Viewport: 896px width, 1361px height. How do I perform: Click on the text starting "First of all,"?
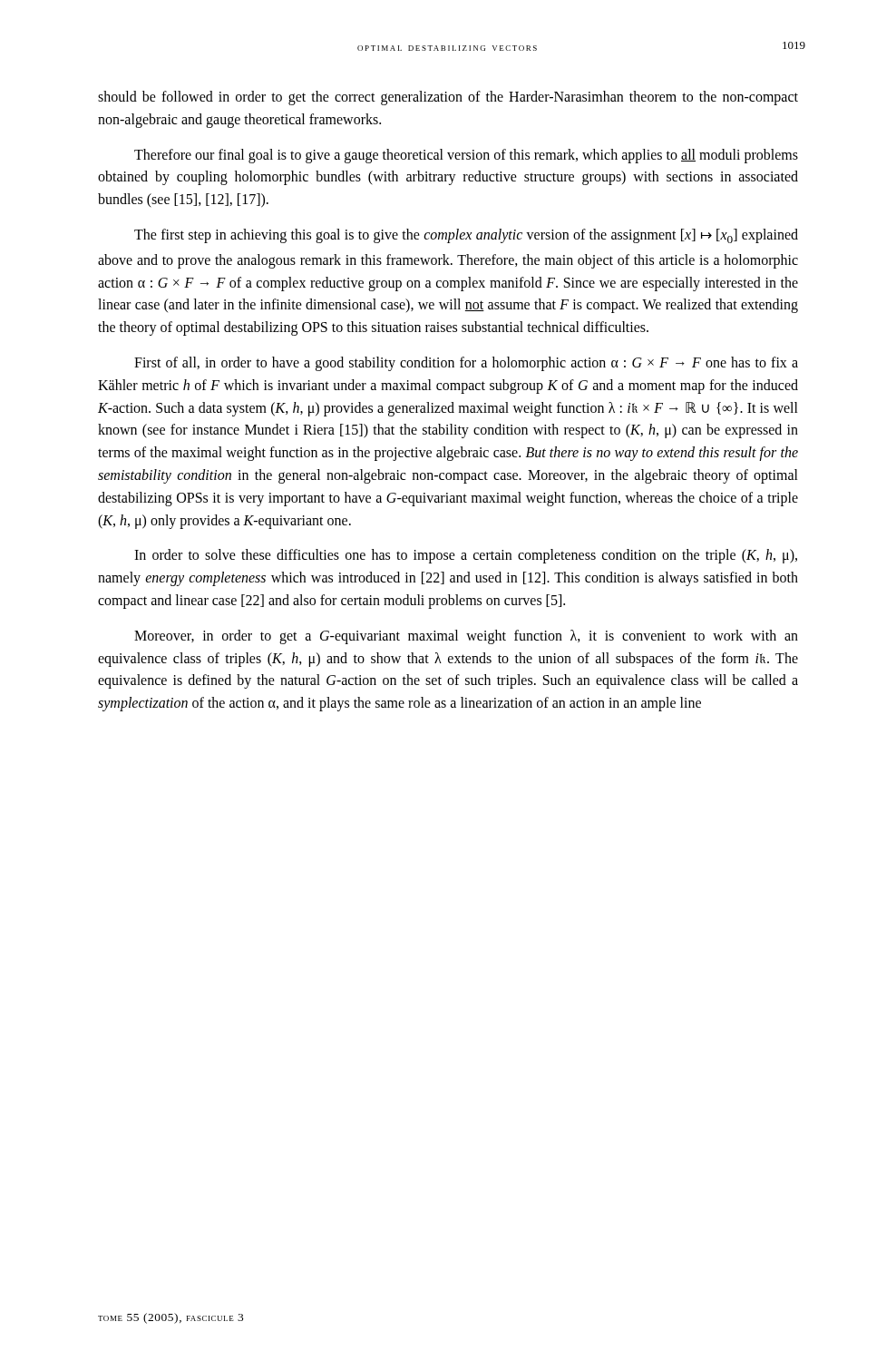(x=448, y=442)
